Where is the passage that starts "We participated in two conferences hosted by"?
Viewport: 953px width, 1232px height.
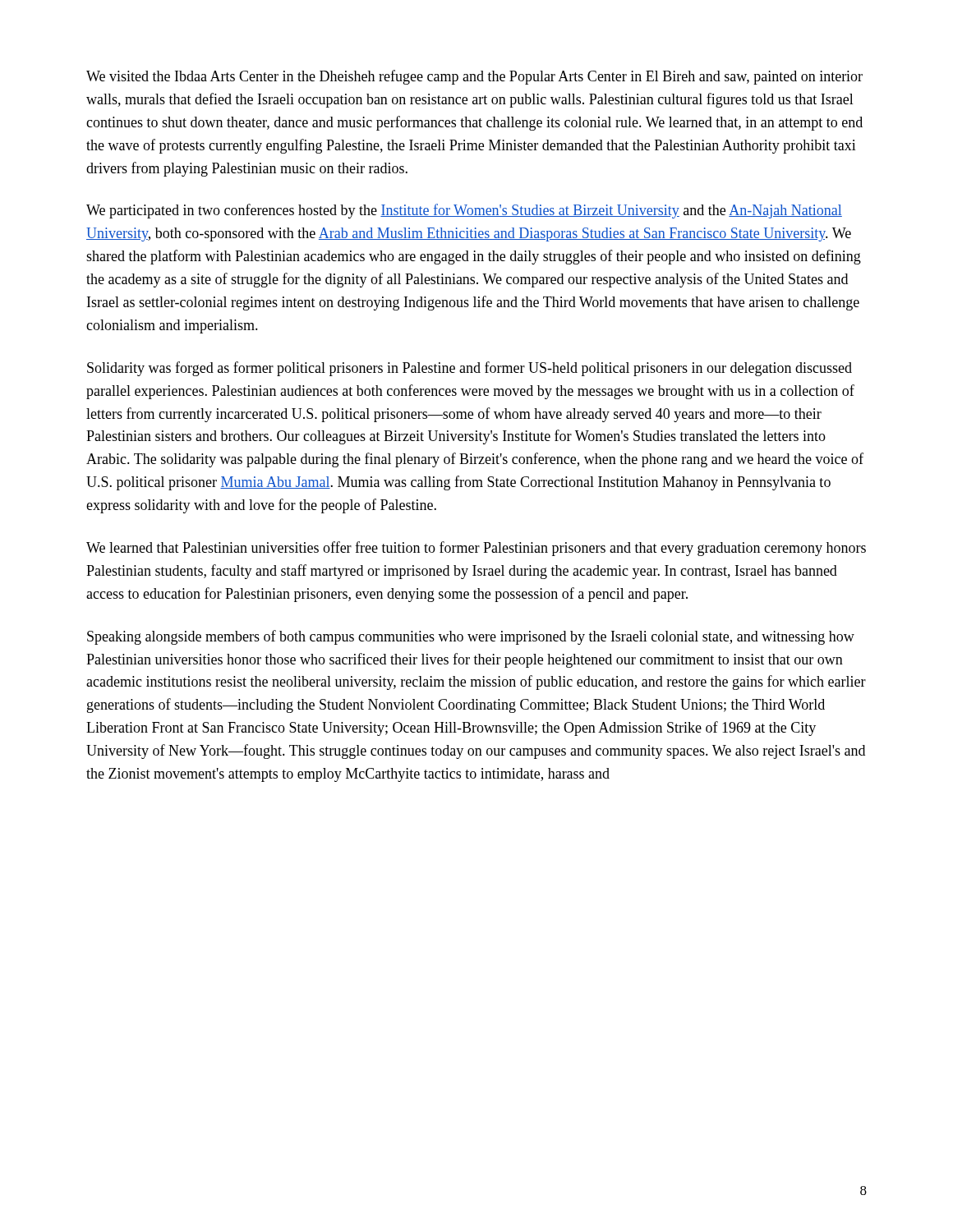click(x=473, y=268)
